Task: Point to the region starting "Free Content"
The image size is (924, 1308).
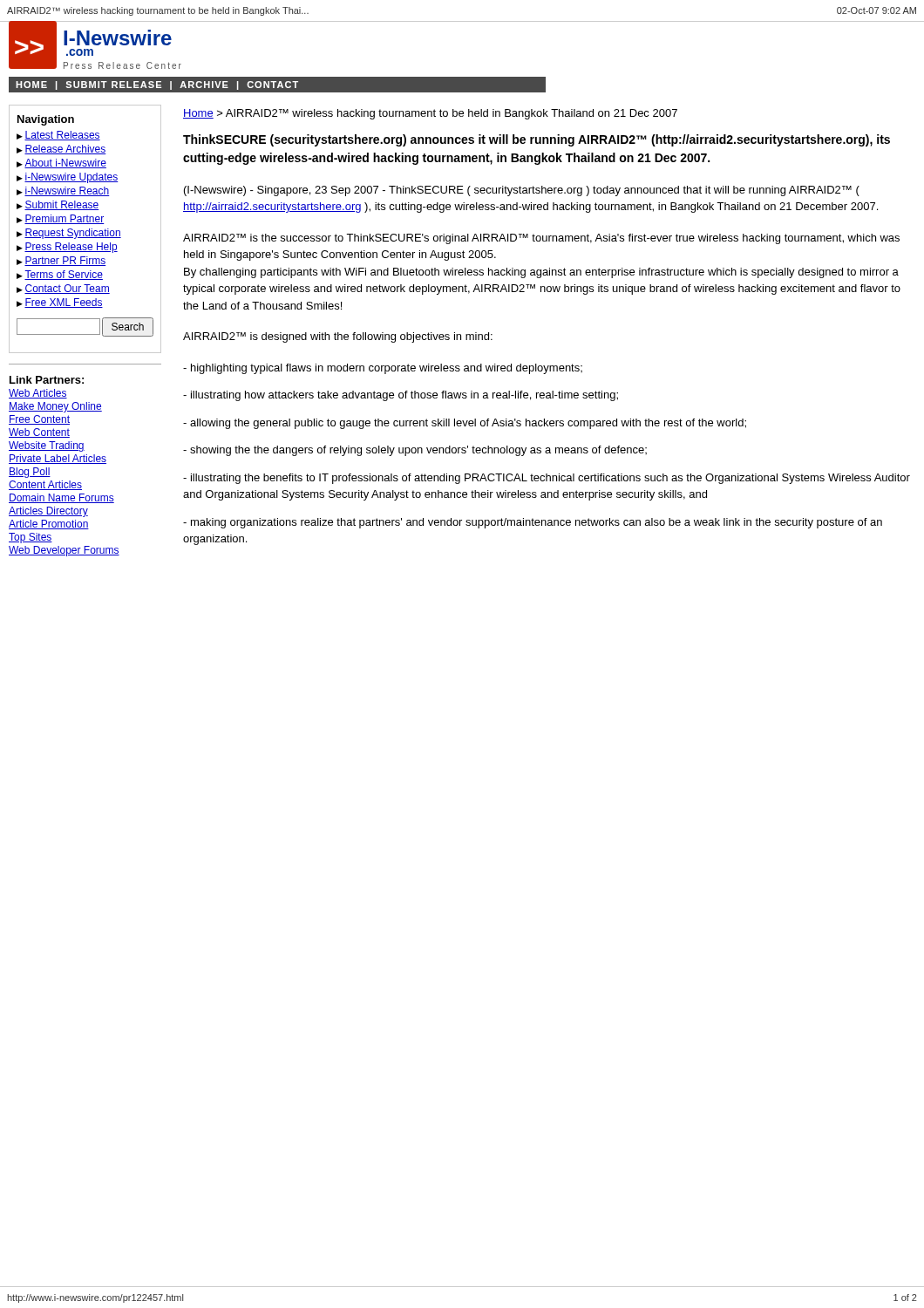Action: tap(39, 419)
